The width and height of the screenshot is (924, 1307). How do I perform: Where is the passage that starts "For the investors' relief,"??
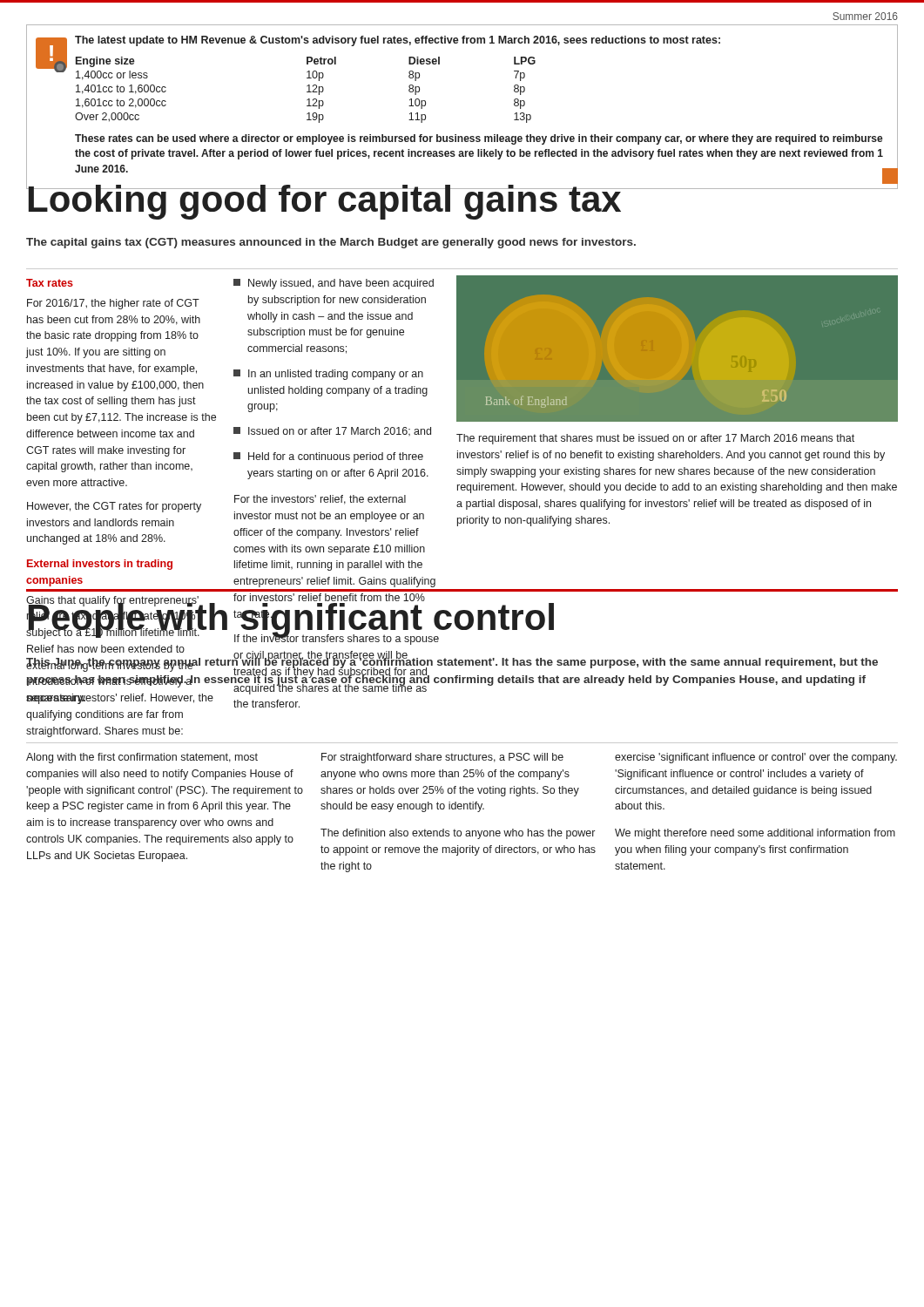pos(335,557)
